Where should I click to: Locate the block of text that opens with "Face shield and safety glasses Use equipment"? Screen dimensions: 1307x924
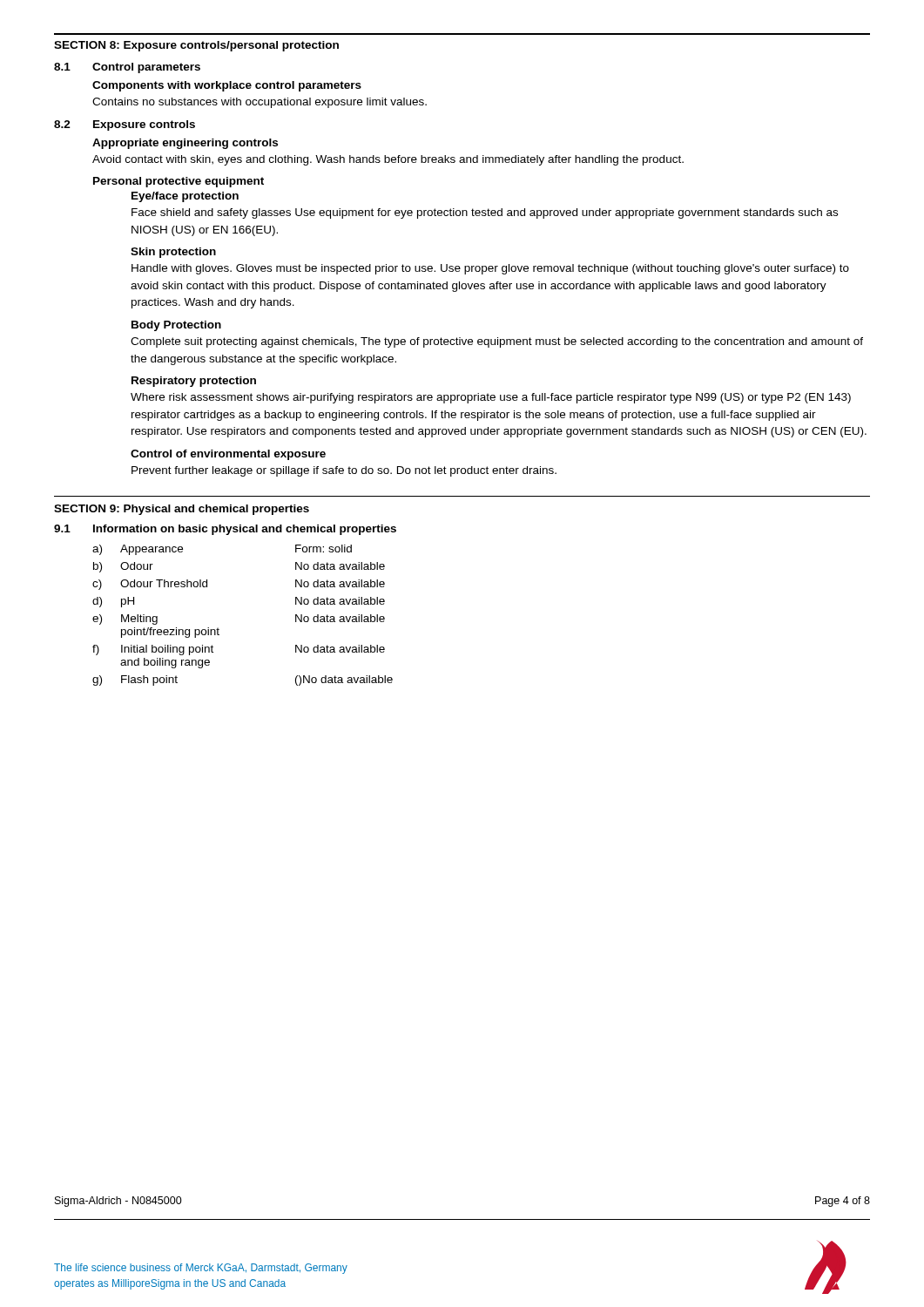coord(485,221)
